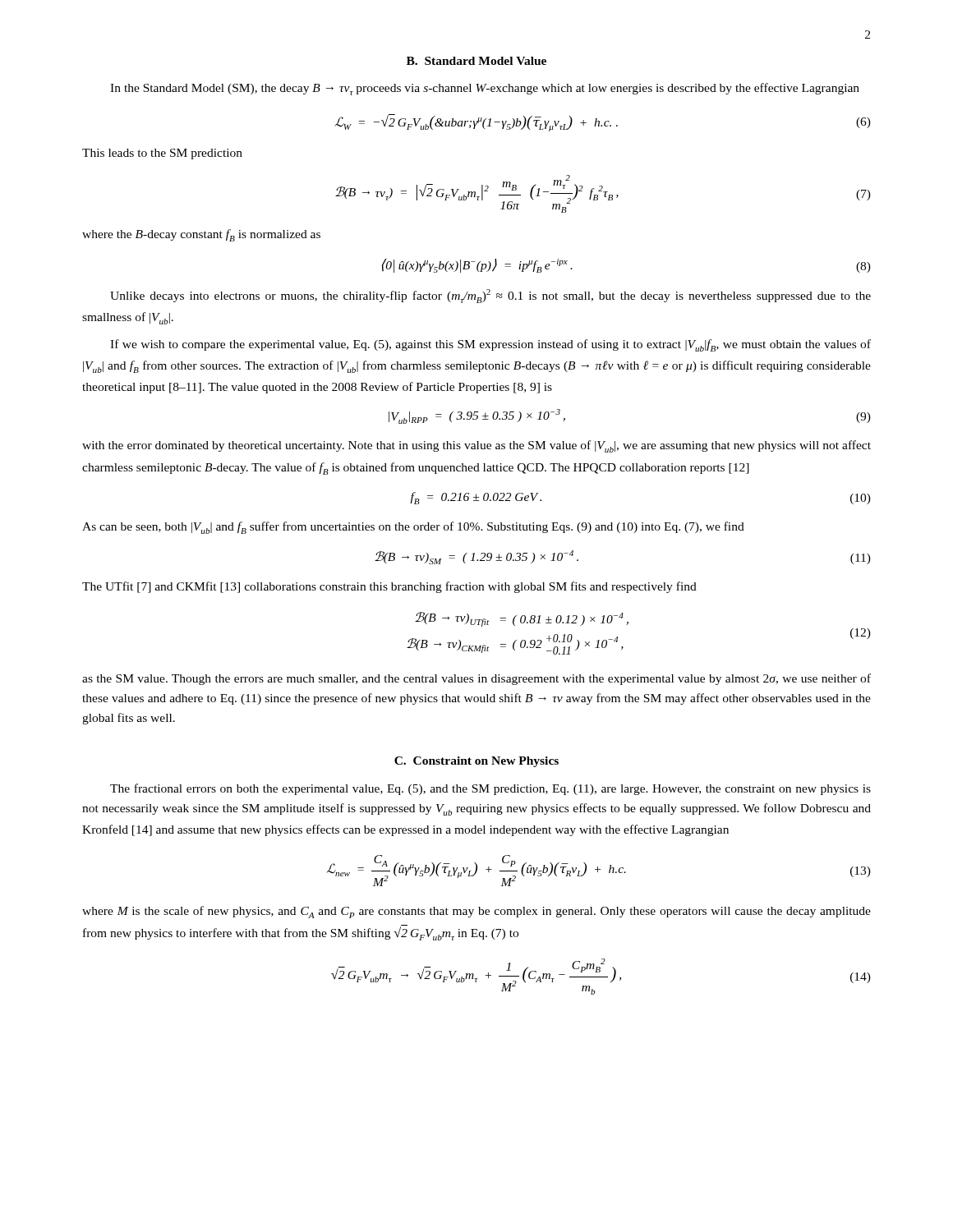The image size is (953, 1232).
Task: Point to the formula beginning "√2 GFVubmτ →"
Action: coord(476,976)
